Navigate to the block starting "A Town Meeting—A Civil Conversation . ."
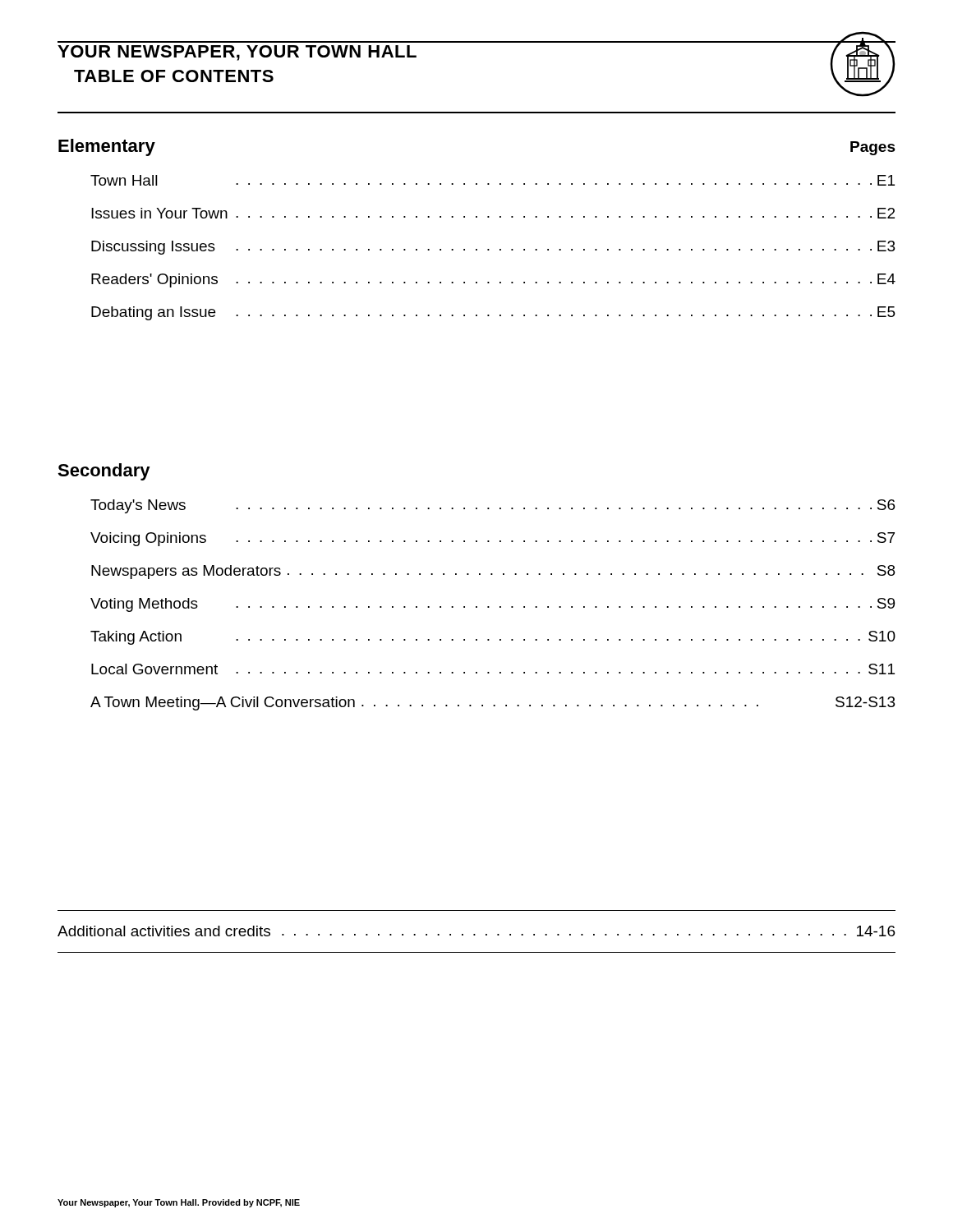This screenshot has width=953, height=1232. click(x=476, y=702)
